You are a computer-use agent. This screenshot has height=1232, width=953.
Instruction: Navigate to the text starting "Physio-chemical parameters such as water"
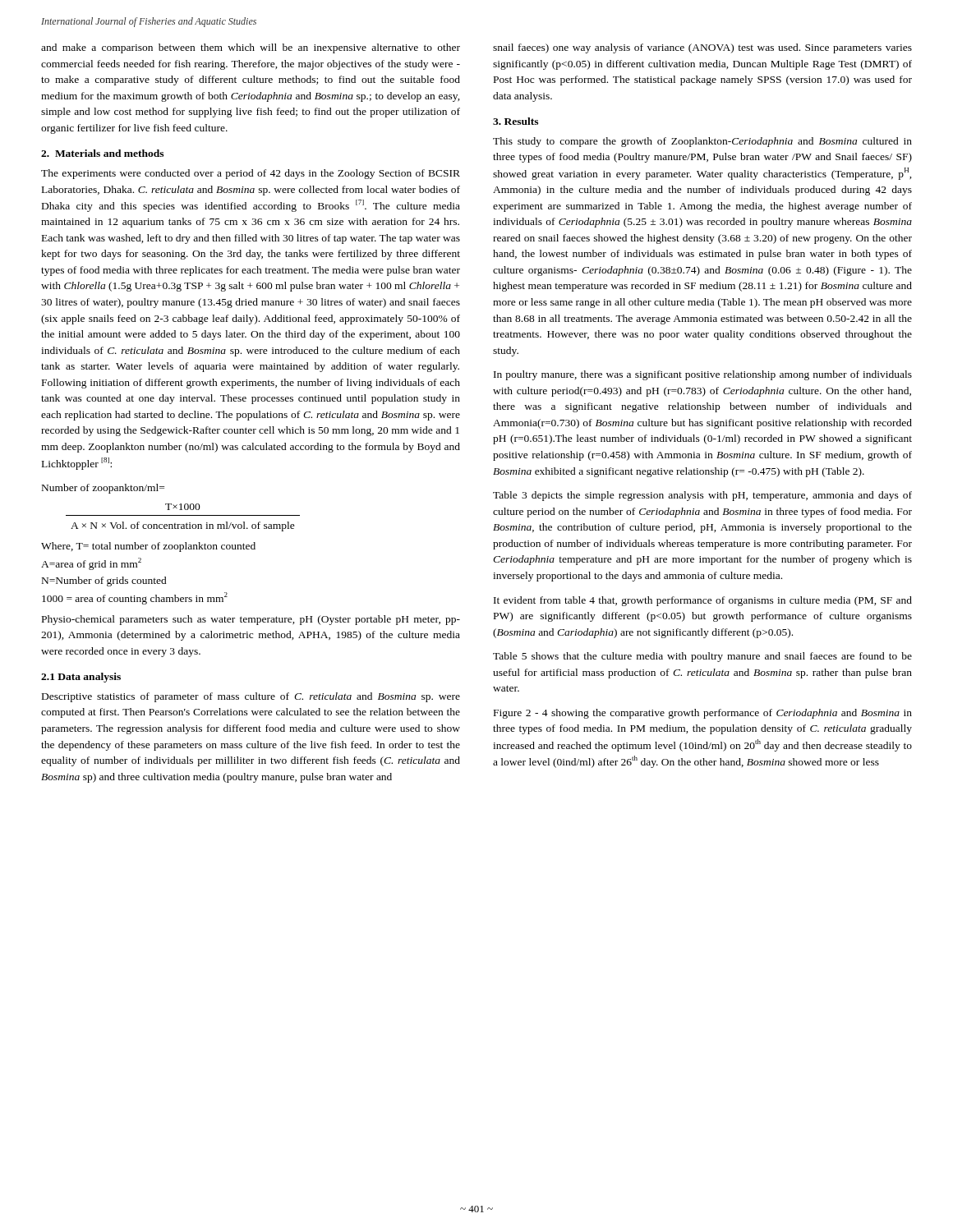click(x=251, y=635)
